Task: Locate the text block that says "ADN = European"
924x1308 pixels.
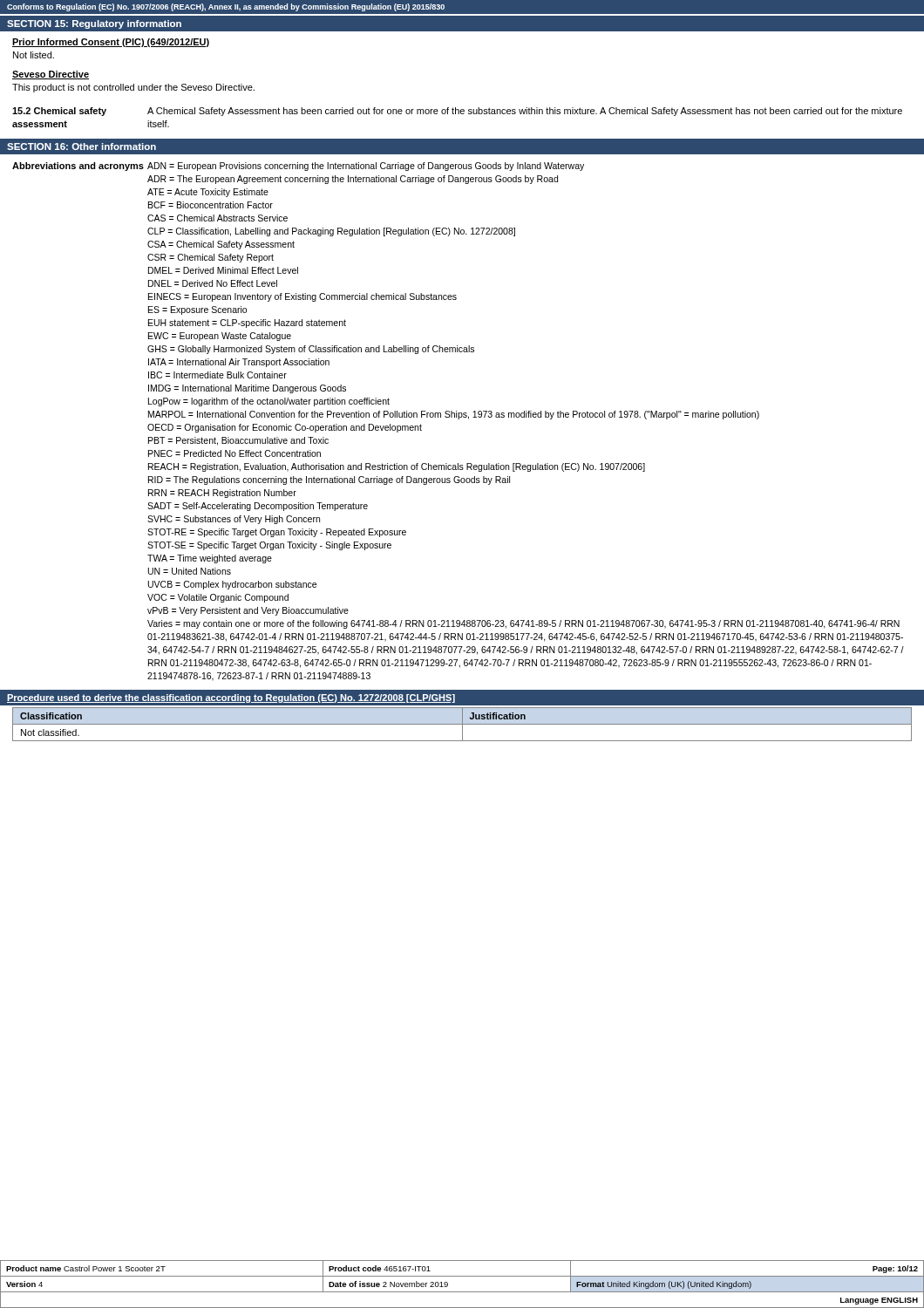Action: tap(525, 421)
